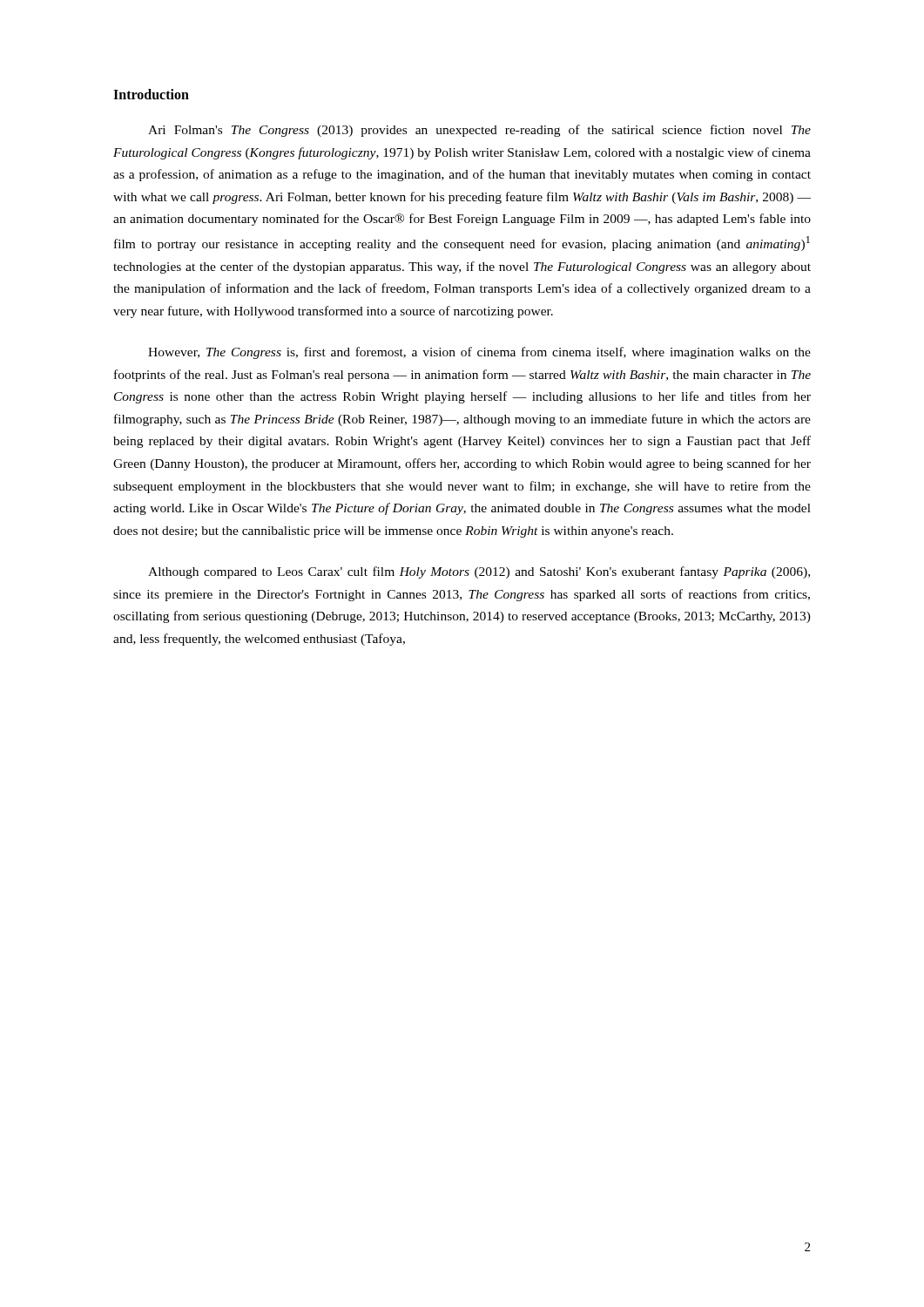Point to the block beginning "Ari Folman's The Congress (2013)"

[x=462, y=220]
